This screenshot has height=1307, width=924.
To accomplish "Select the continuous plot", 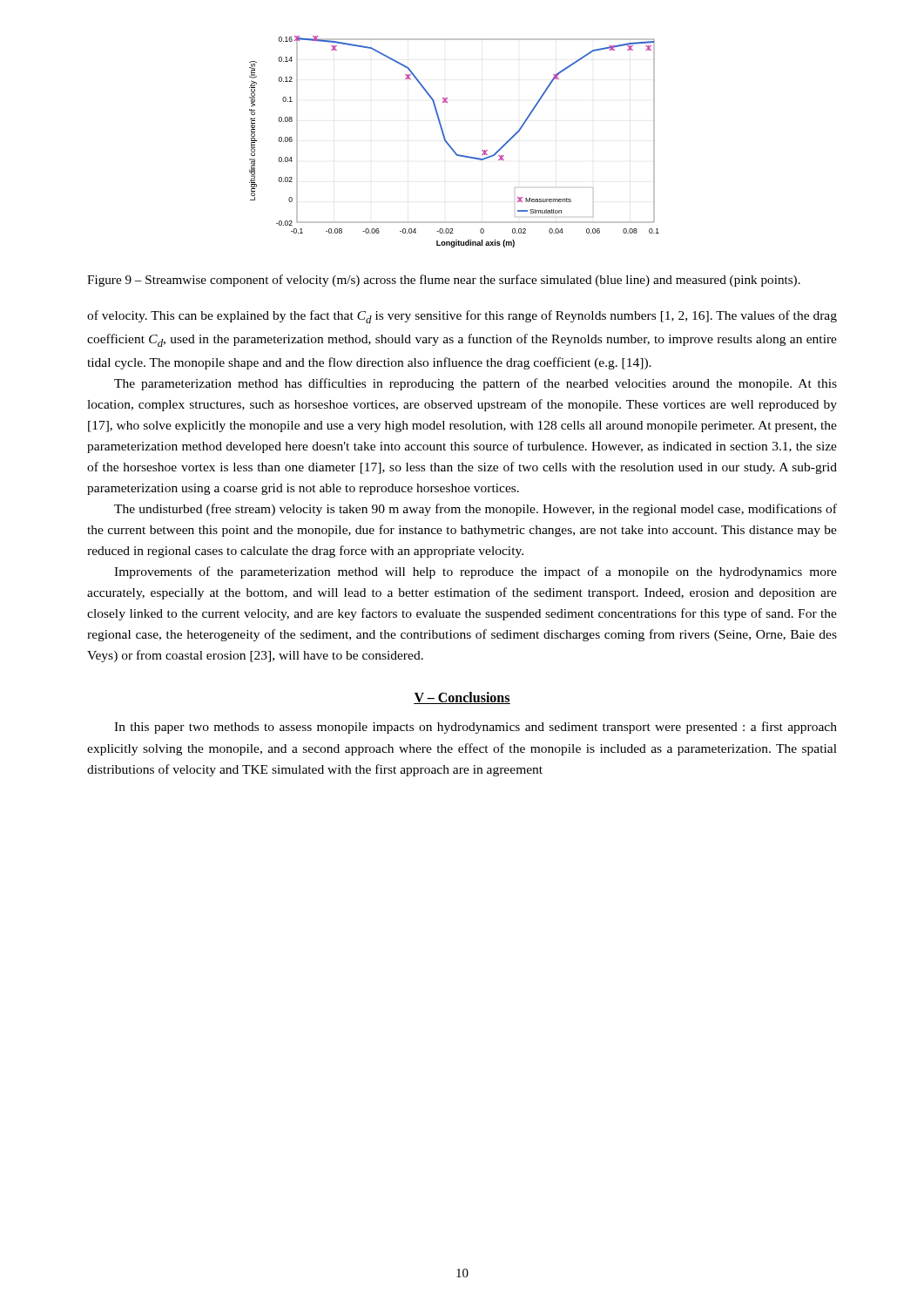I will pyautogui.click(x=462, y=144).
